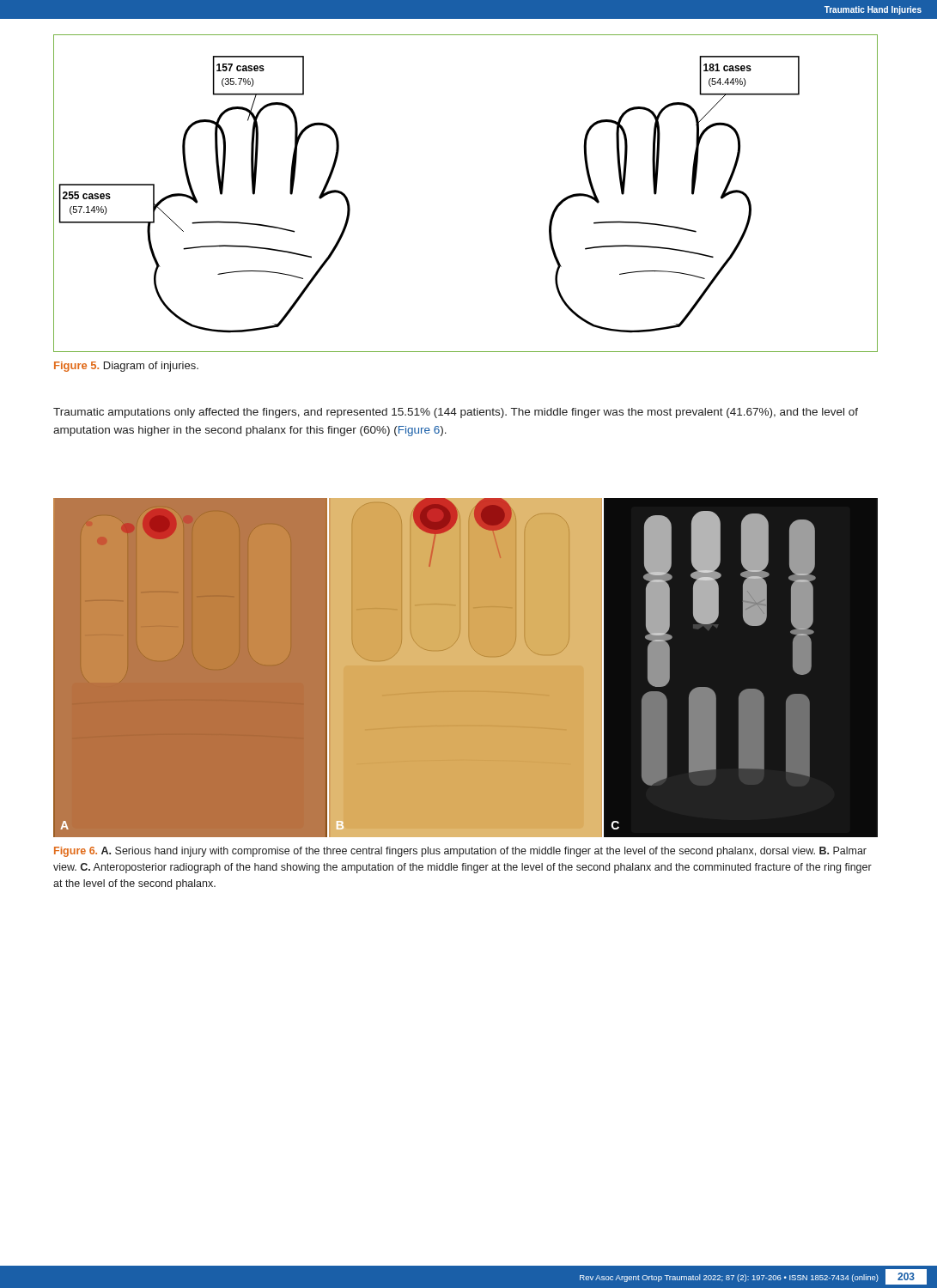Locate the photo
This screenshot has width=937, height=1288.
coord(466,668)
